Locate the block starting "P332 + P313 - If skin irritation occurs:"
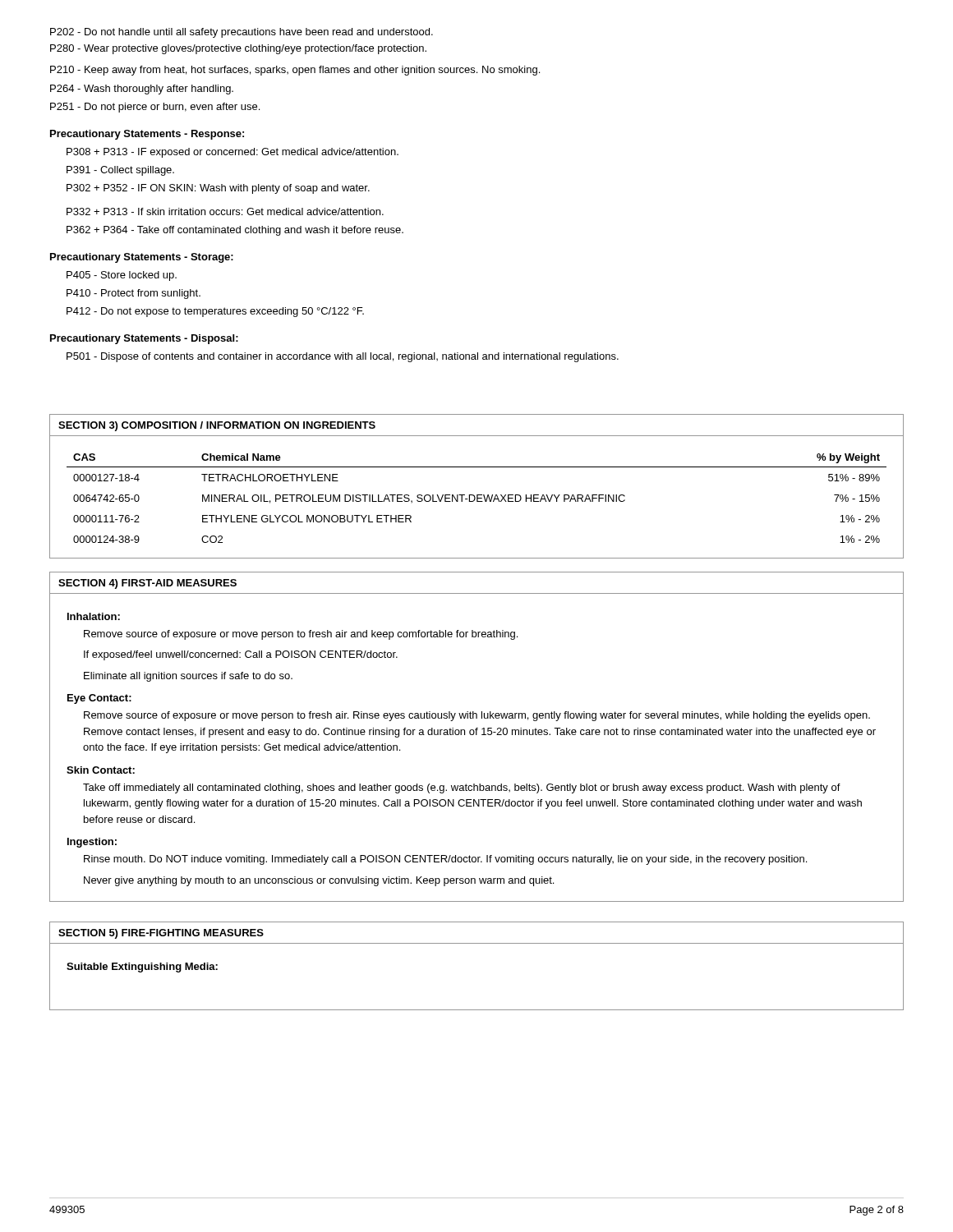This screenshot has width=953, height=1232. (225, 211)
